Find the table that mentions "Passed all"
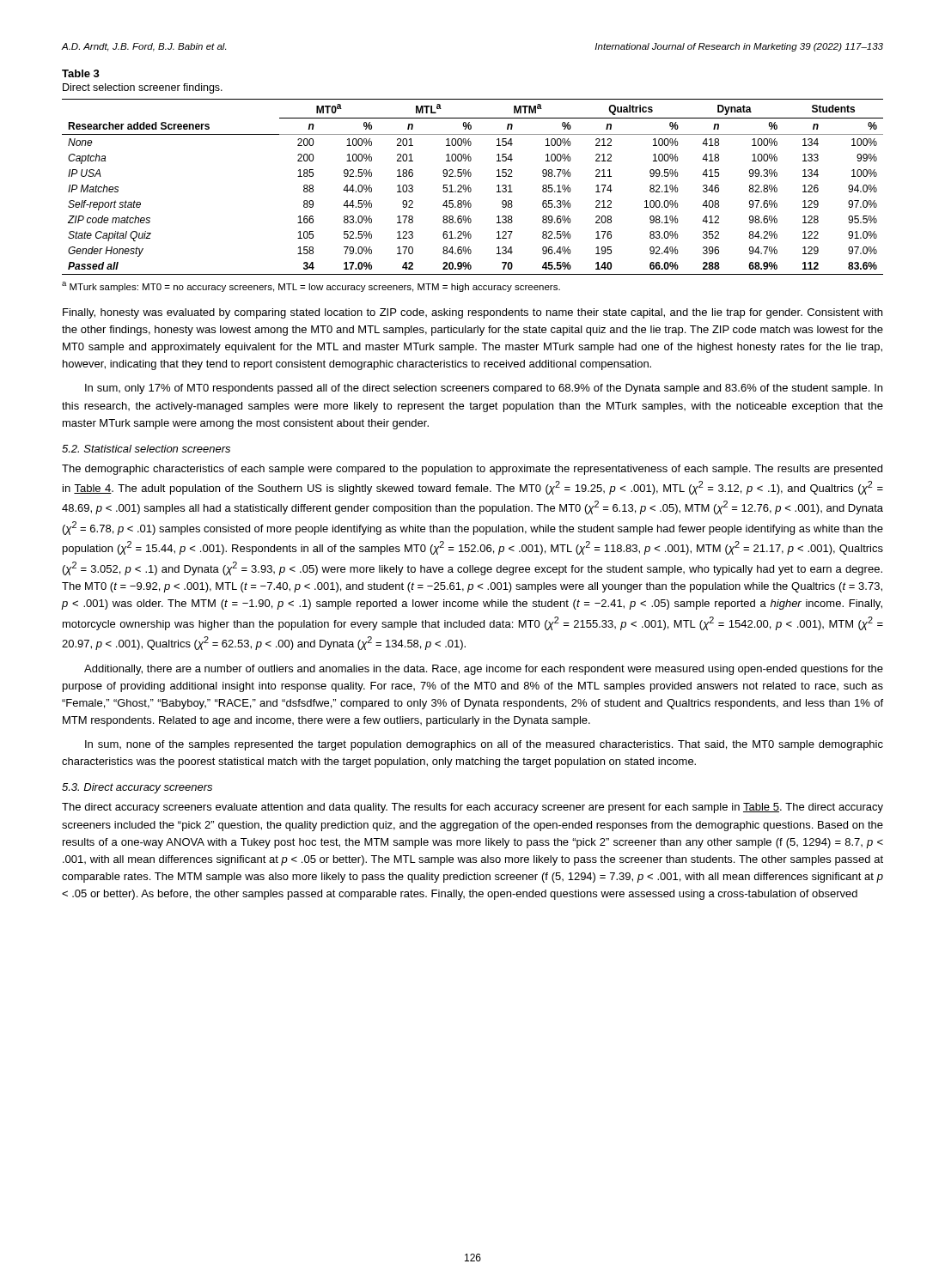Image resolution: width=945 pixels, height=1288 pixels. (x=472, y=187)
